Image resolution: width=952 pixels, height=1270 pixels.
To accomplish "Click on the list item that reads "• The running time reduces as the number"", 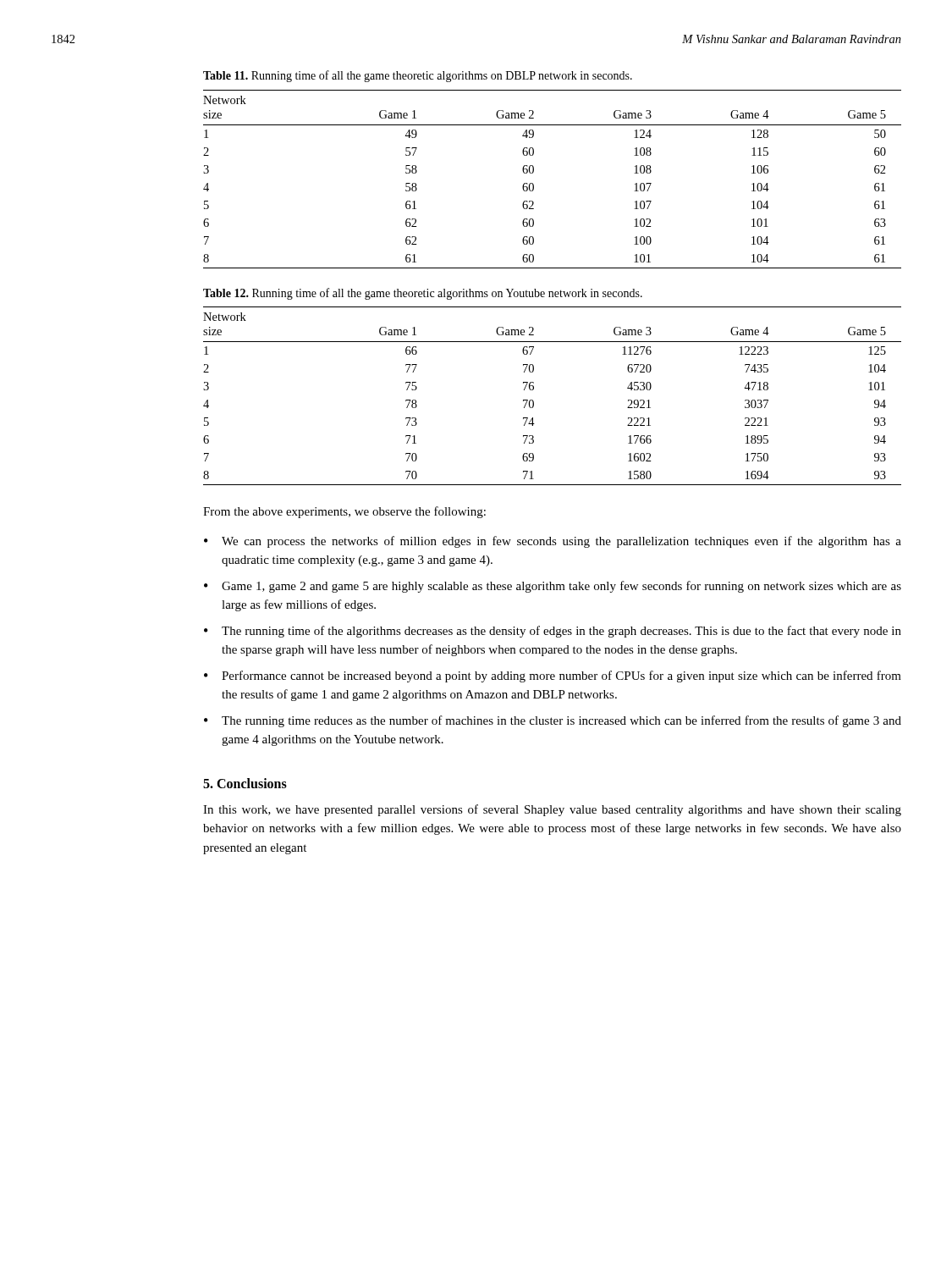I will [552, 730].
